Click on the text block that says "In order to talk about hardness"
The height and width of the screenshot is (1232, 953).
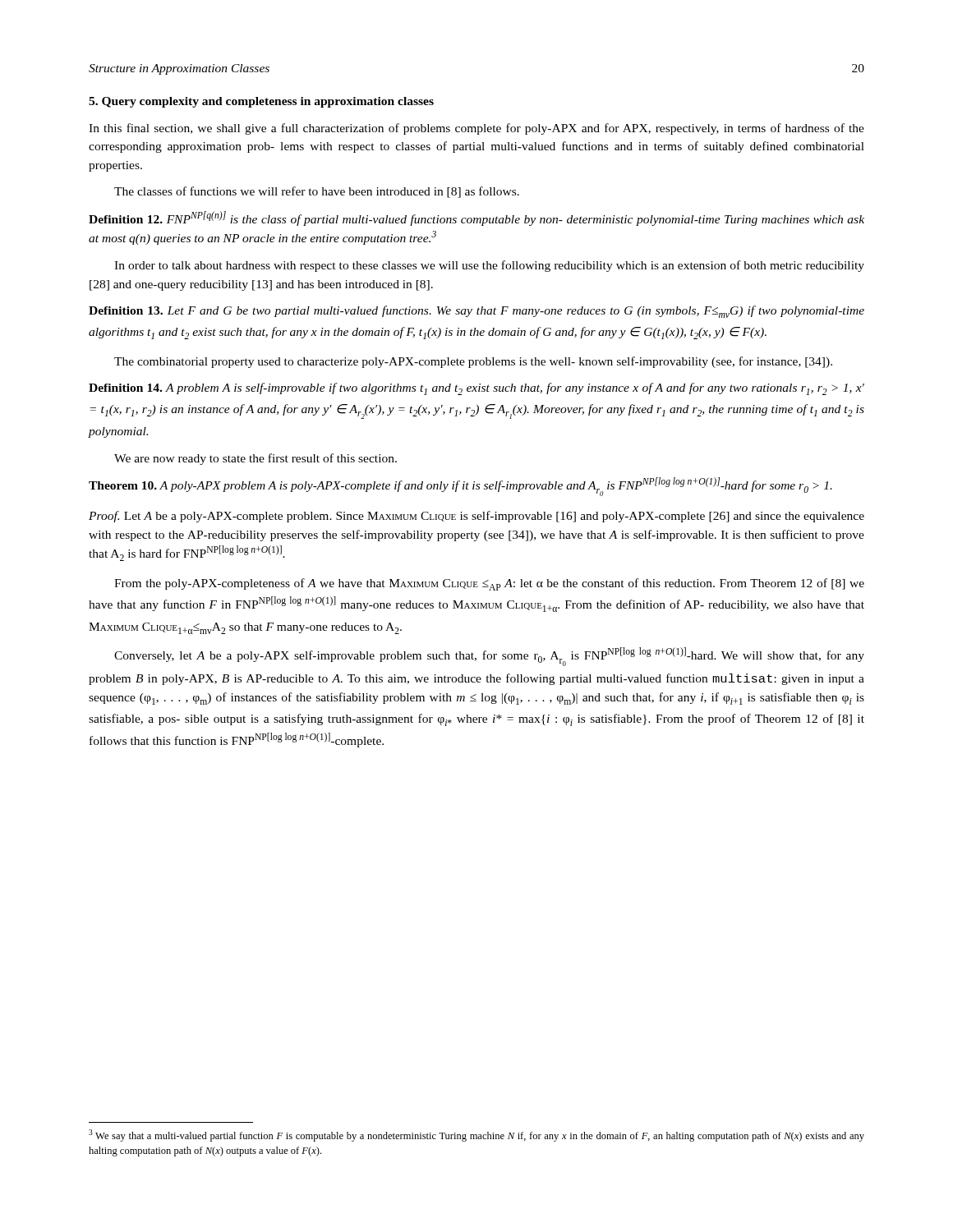click(x=476, y=275)
